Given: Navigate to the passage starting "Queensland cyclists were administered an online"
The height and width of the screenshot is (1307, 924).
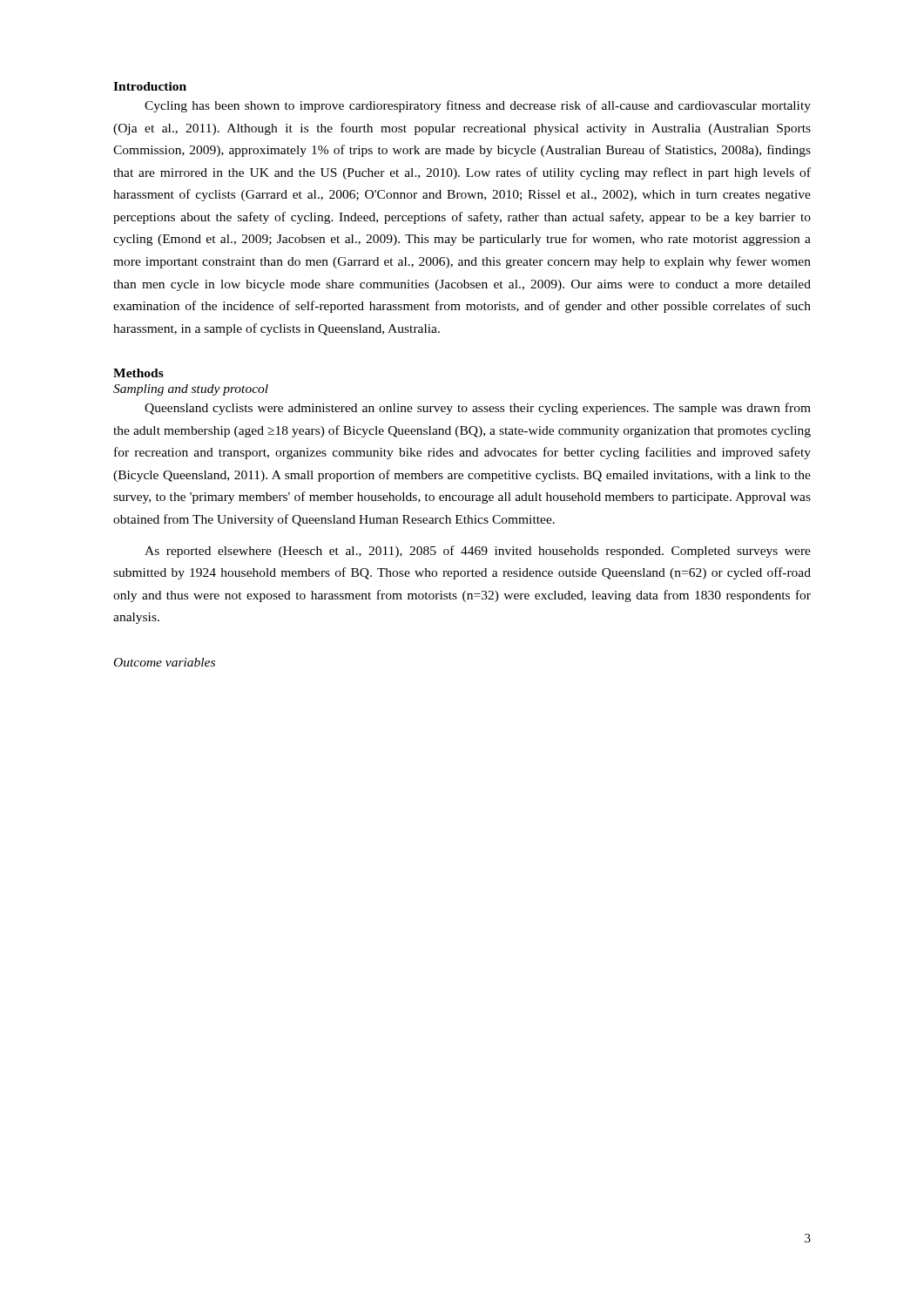Looking at the screenshot, I should click(462, 463).
